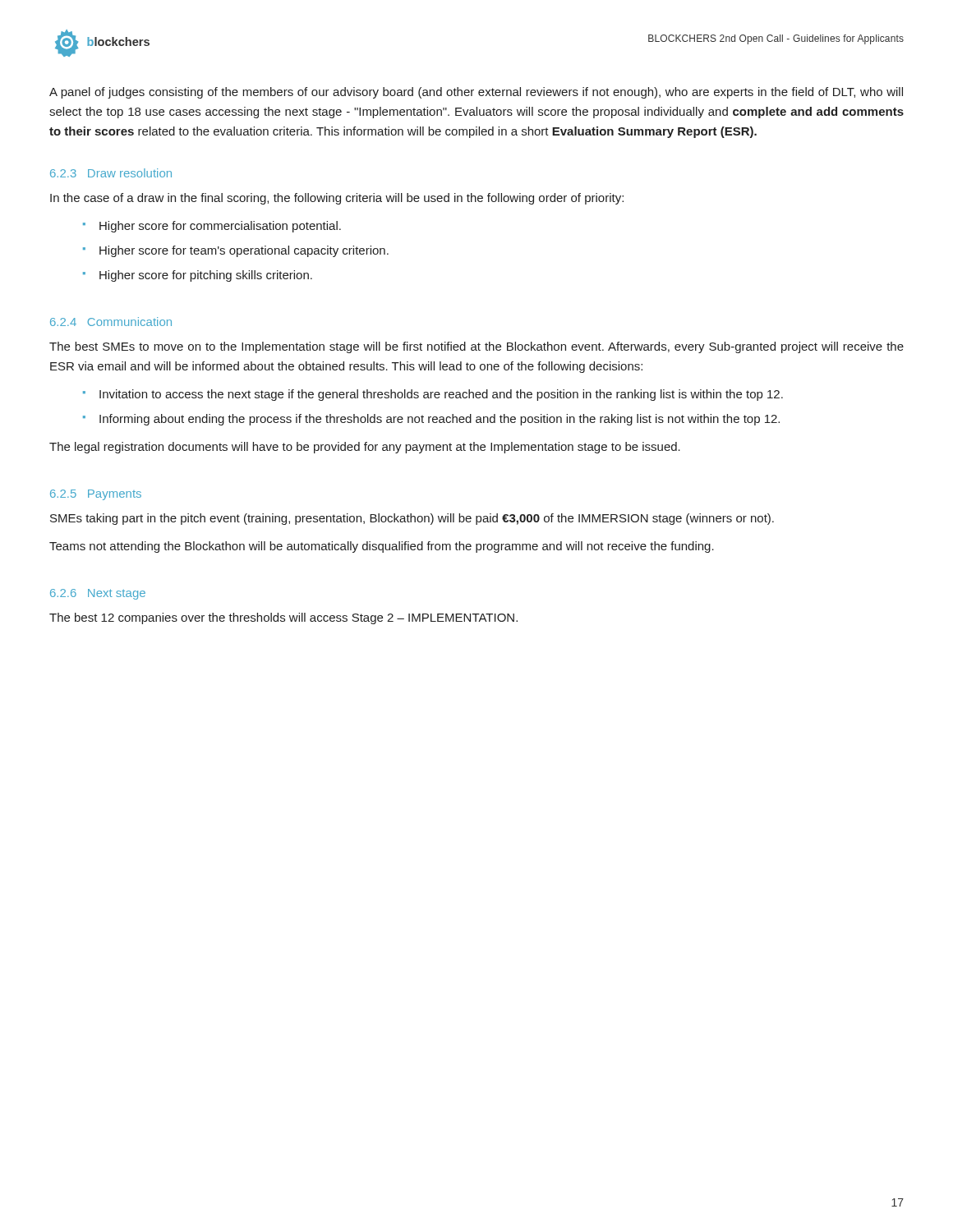Screen dimensions: 1232x953
Task: Find "Higher score for commercialisation potential." on this page
Action: tap(220, 225)
